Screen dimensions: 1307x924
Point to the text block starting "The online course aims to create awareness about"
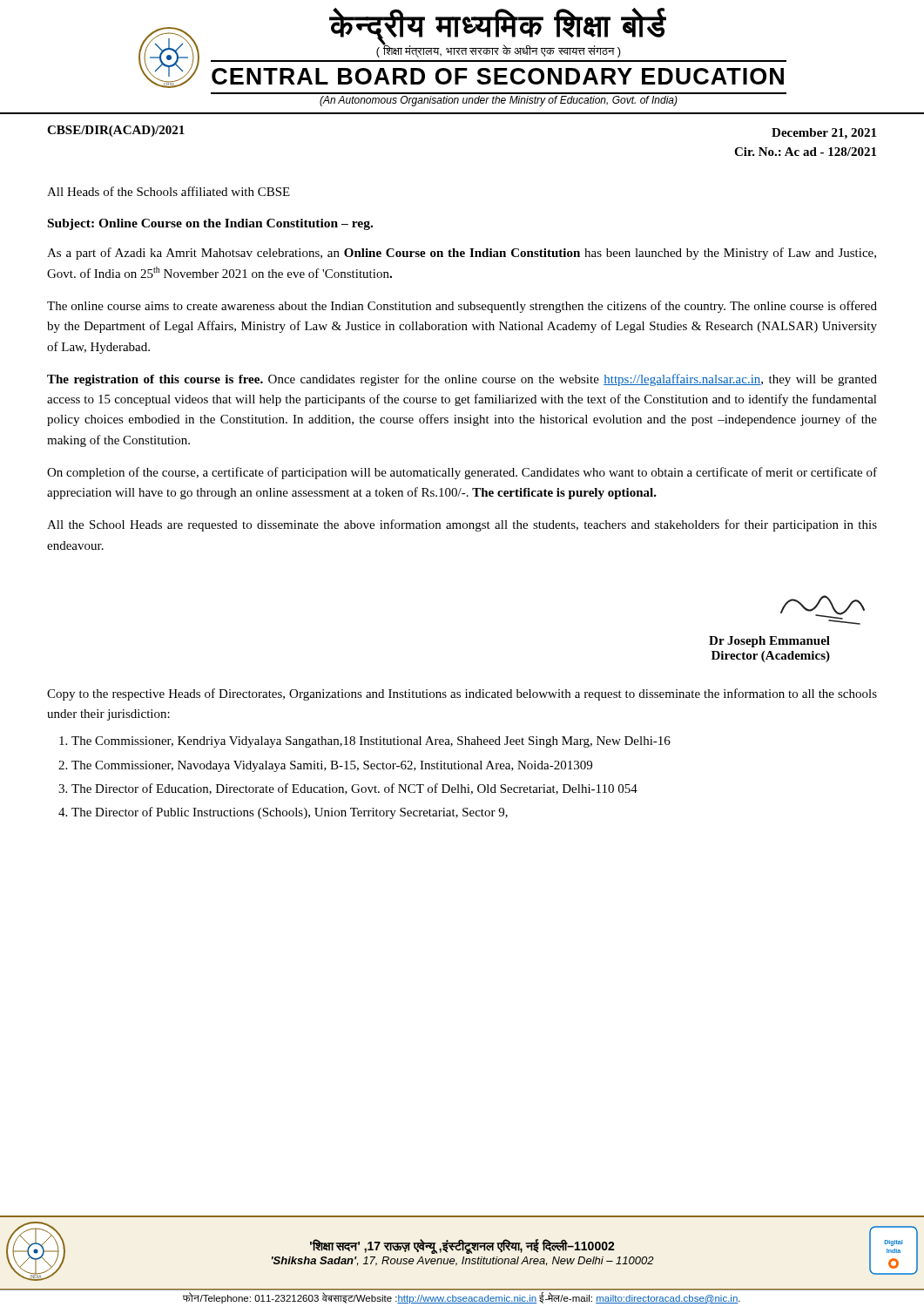click(x=462, y=326)
